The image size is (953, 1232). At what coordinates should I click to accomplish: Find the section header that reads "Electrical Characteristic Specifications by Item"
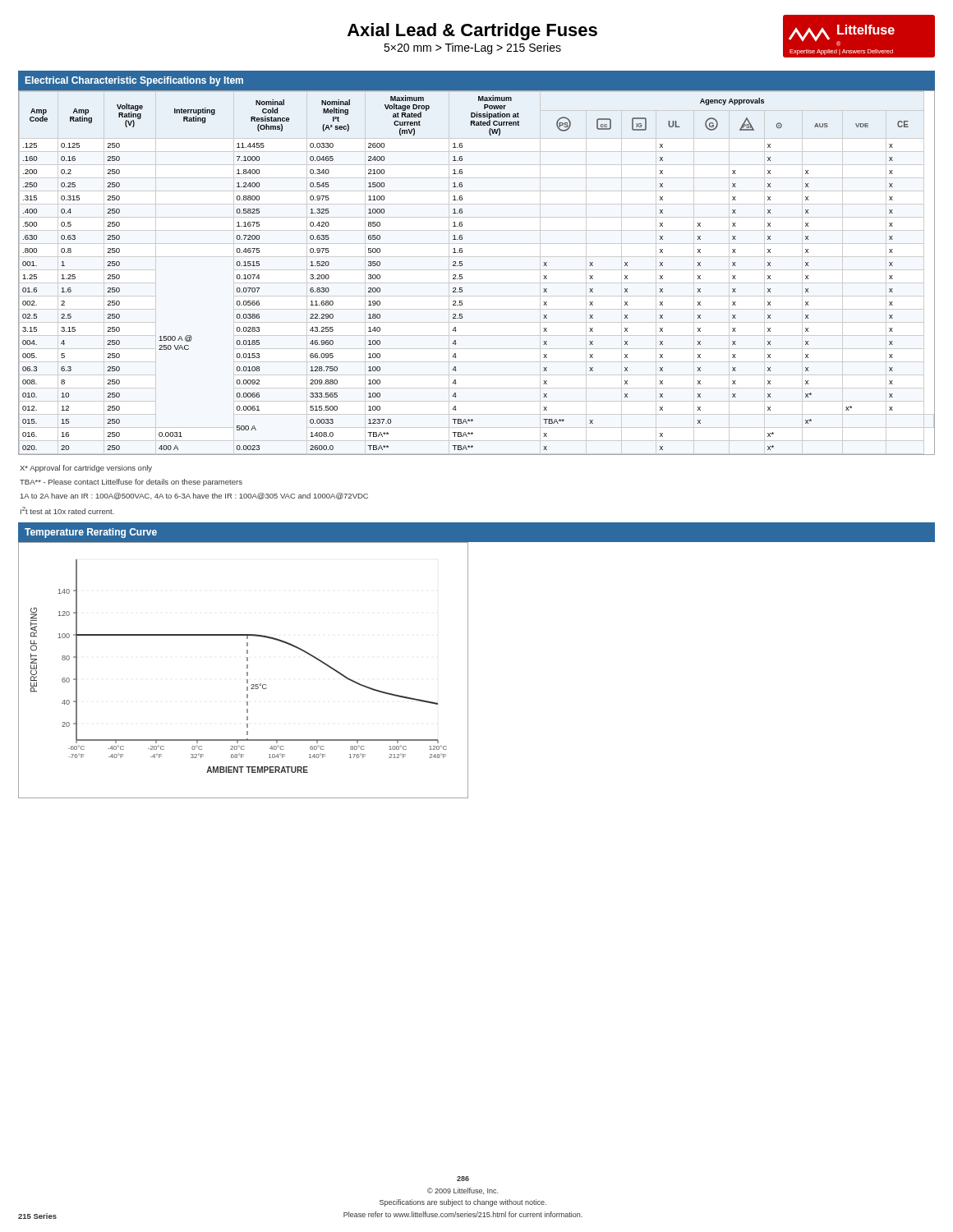click(x=134, y=81)
